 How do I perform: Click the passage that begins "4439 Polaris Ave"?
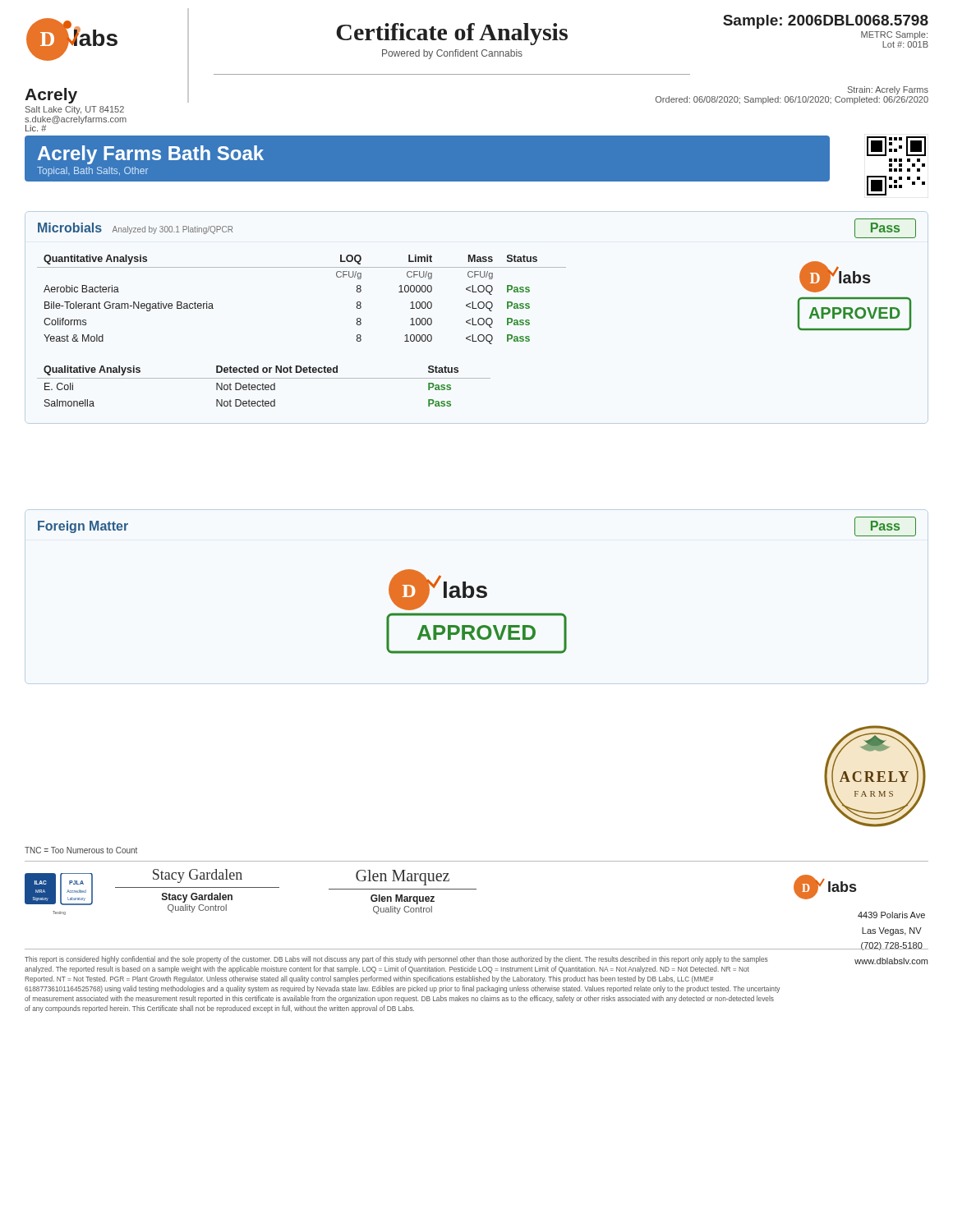pos(891,938)
